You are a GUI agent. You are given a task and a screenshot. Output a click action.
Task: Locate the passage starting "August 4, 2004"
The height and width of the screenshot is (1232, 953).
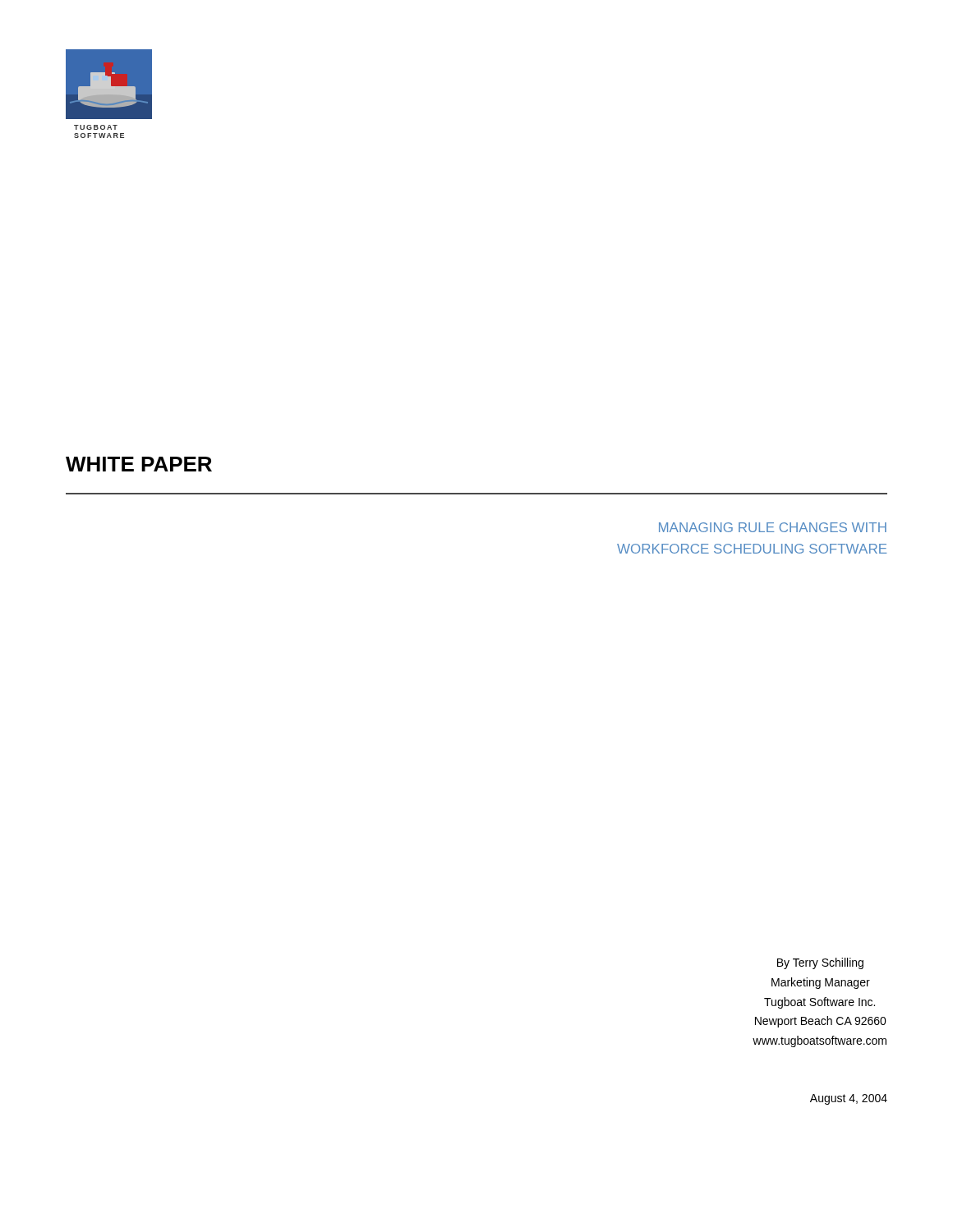[x=849, y=1098]
